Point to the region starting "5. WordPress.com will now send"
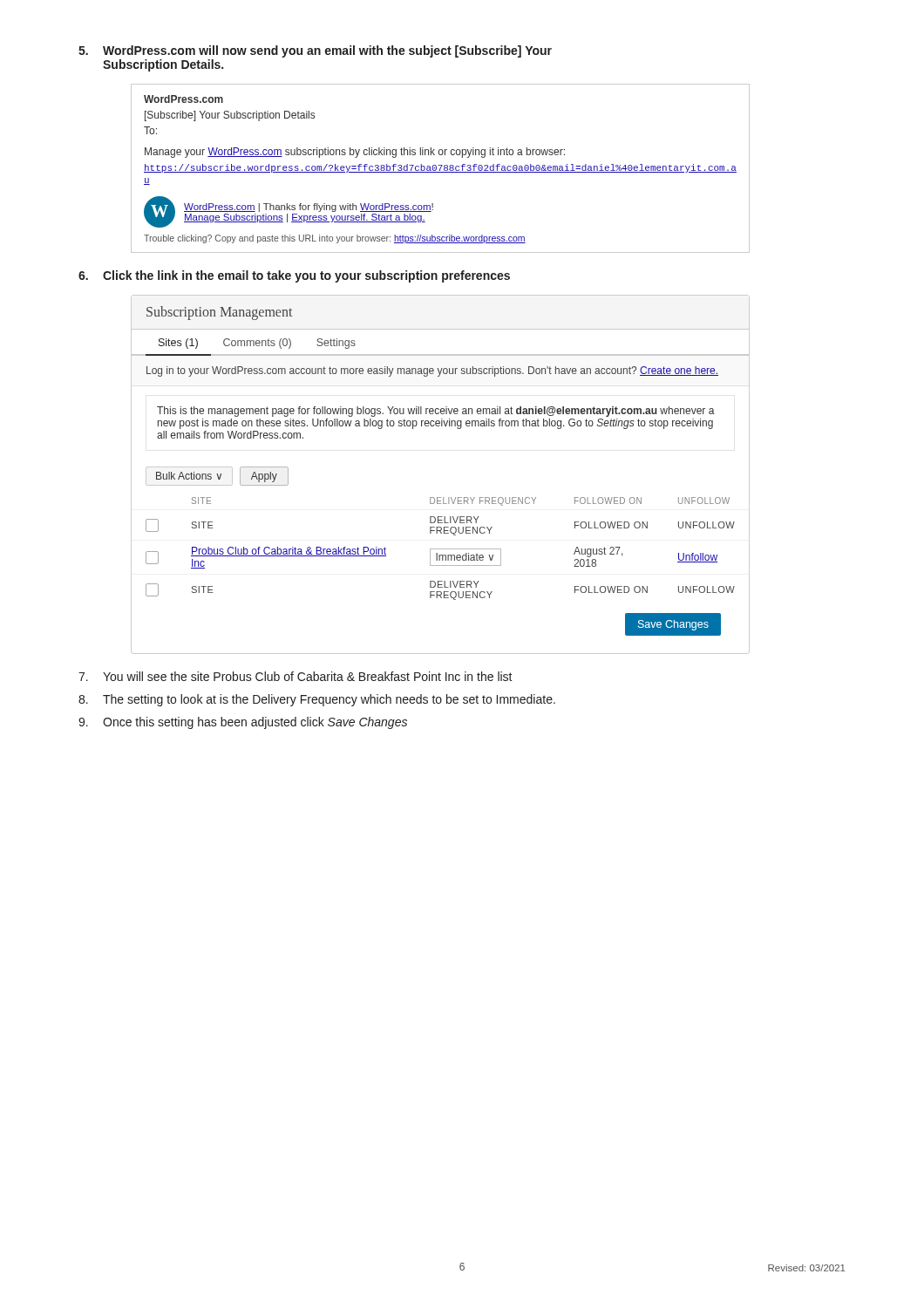Viewport: 924px width, 1308px height. coord(462,58)
